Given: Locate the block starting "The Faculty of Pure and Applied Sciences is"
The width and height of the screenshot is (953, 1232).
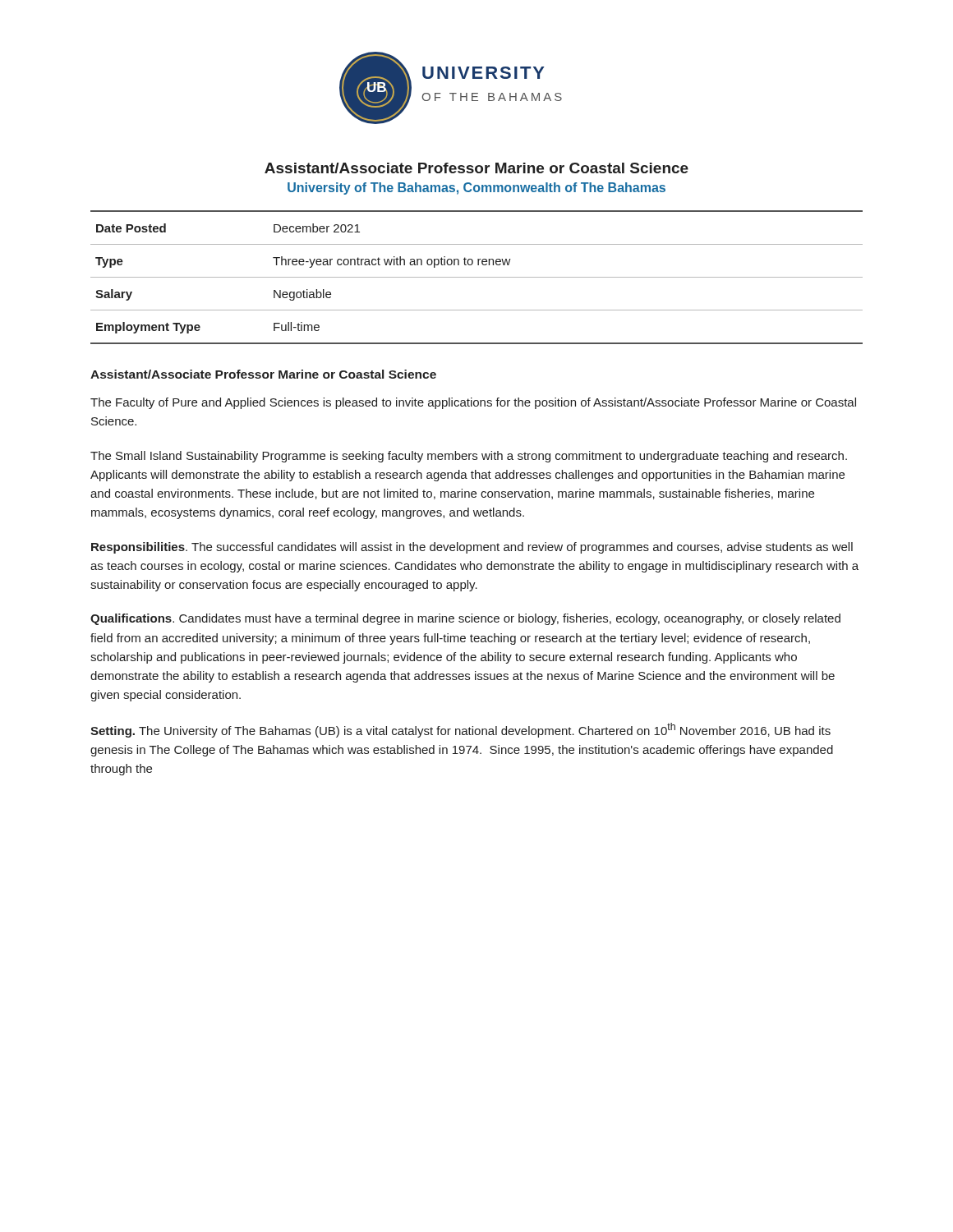Looking at the screenshot, I should pyautogui.click(x=474, y=412).
